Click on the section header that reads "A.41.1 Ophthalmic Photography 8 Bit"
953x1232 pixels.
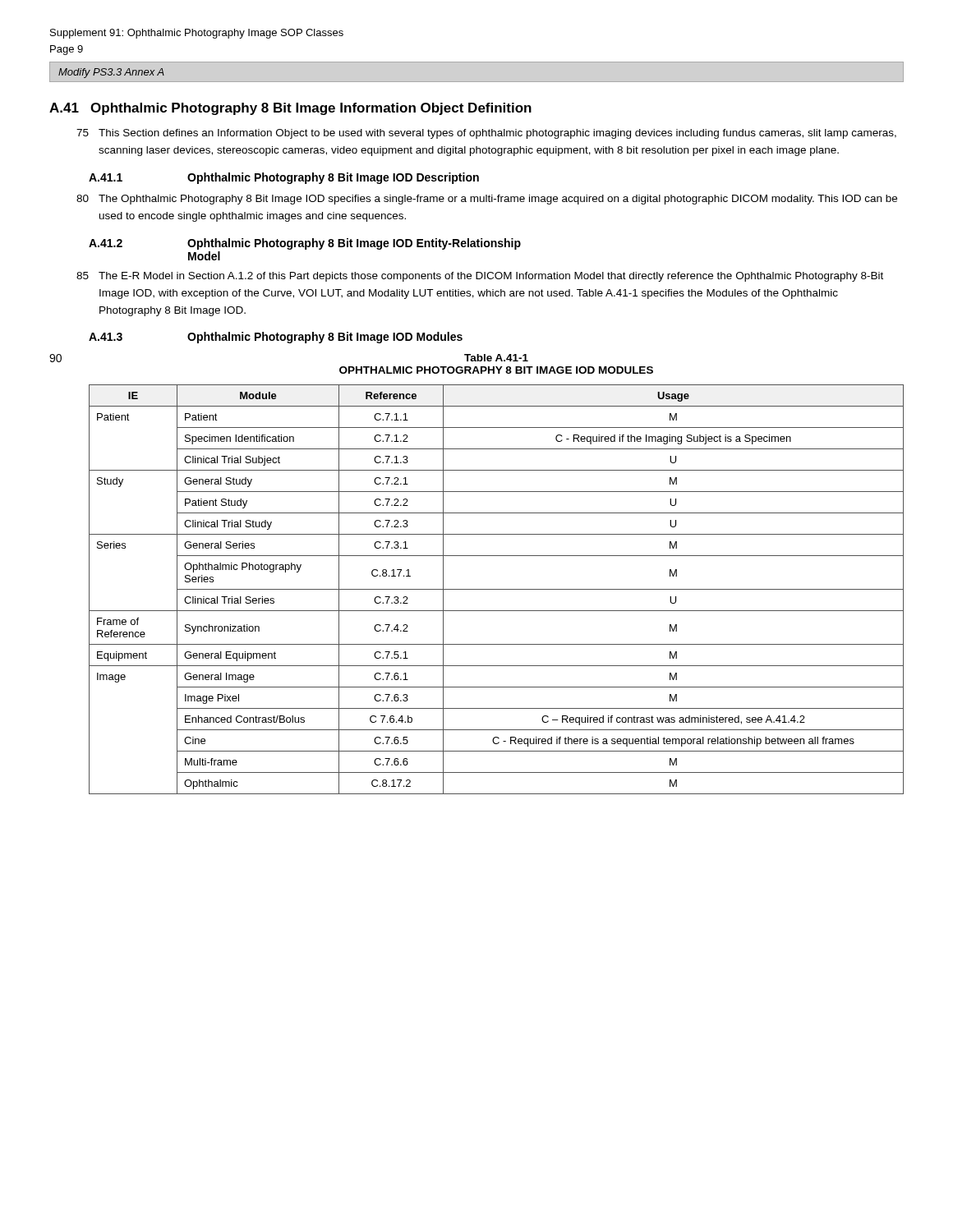tap(264, 177)
